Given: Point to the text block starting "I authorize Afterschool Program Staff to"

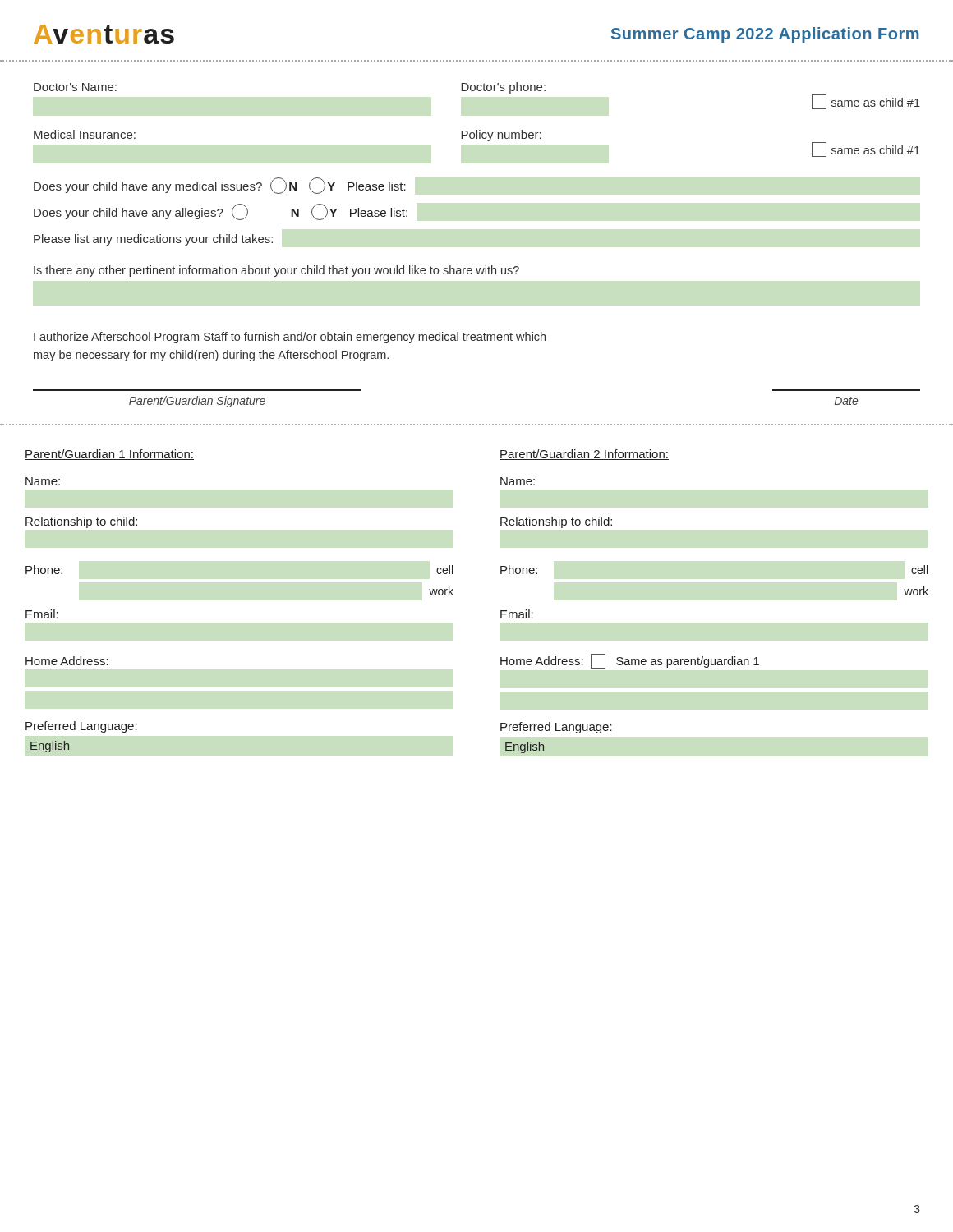Looking at the screenshot, I should click(476, 346).
